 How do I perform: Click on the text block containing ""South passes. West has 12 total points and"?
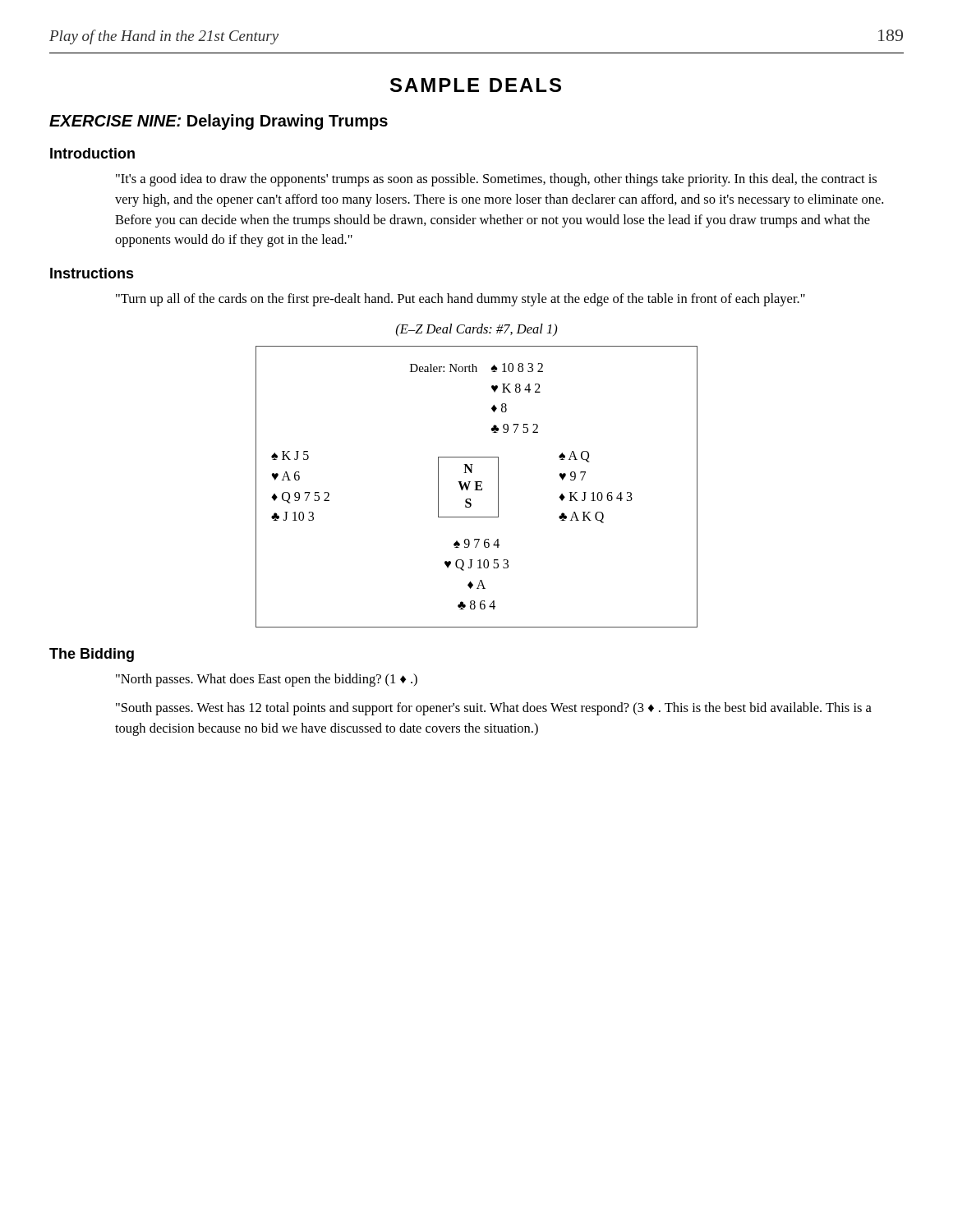coord(493,718)
